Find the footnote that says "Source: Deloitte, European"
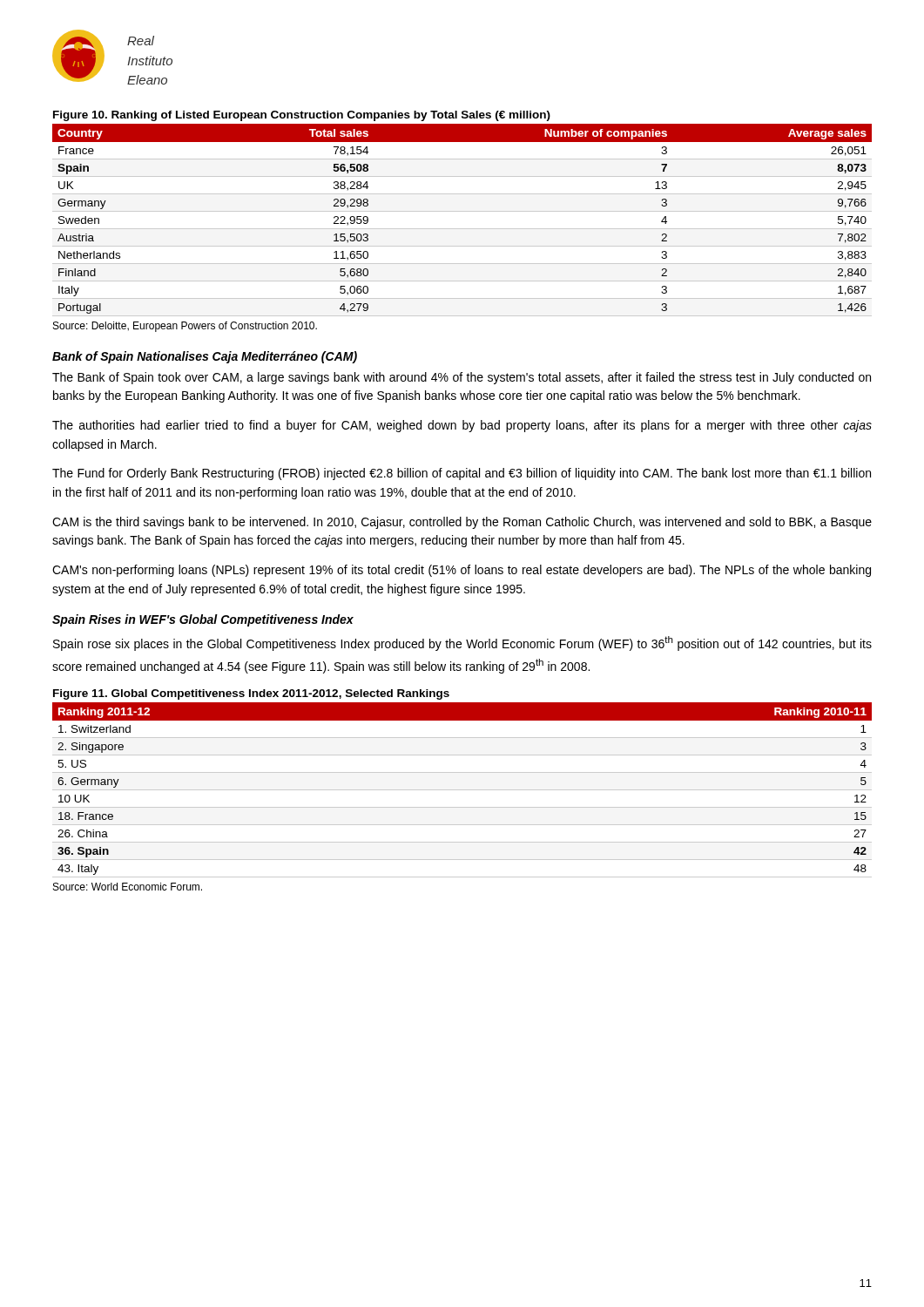924x1307 pixels. tap(185, 325)
